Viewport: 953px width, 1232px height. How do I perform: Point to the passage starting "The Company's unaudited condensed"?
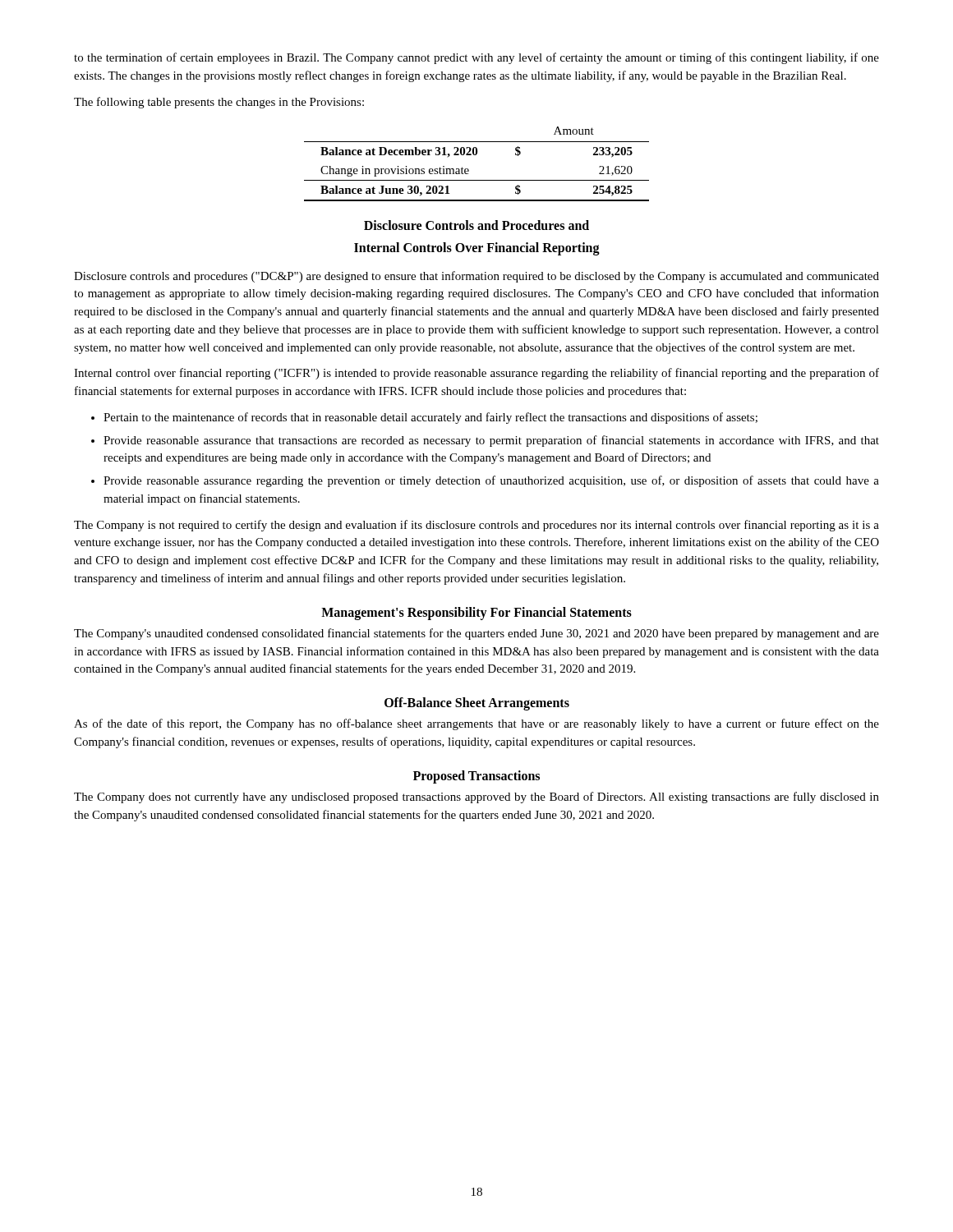tap(476, 652)
